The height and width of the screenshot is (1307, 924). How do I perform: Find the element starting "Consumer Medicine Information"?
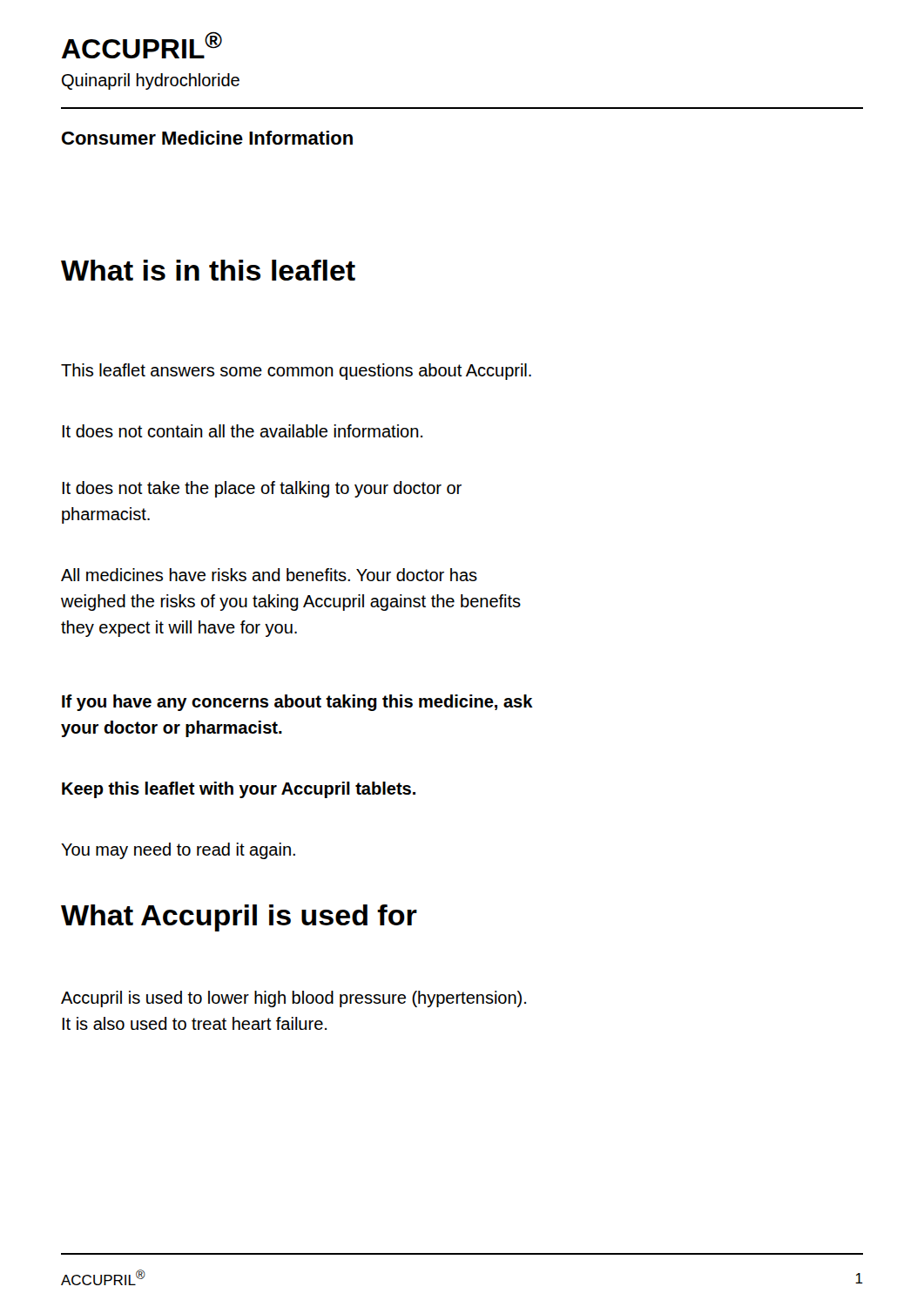click(x=207, y=138)
